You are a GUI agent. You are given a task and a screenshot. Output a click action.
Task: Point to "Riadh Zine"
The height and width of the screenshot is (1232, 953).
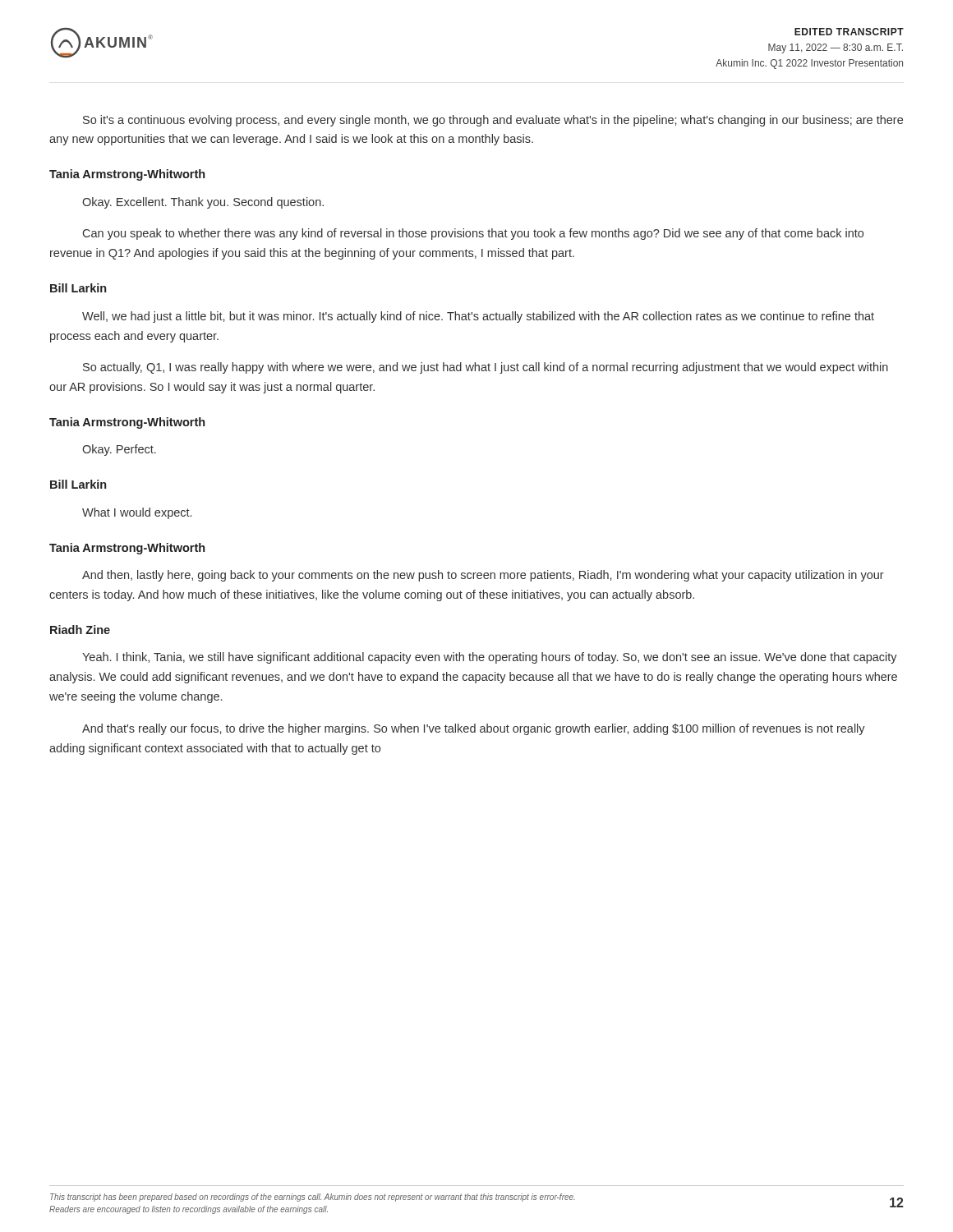(80, 630)
